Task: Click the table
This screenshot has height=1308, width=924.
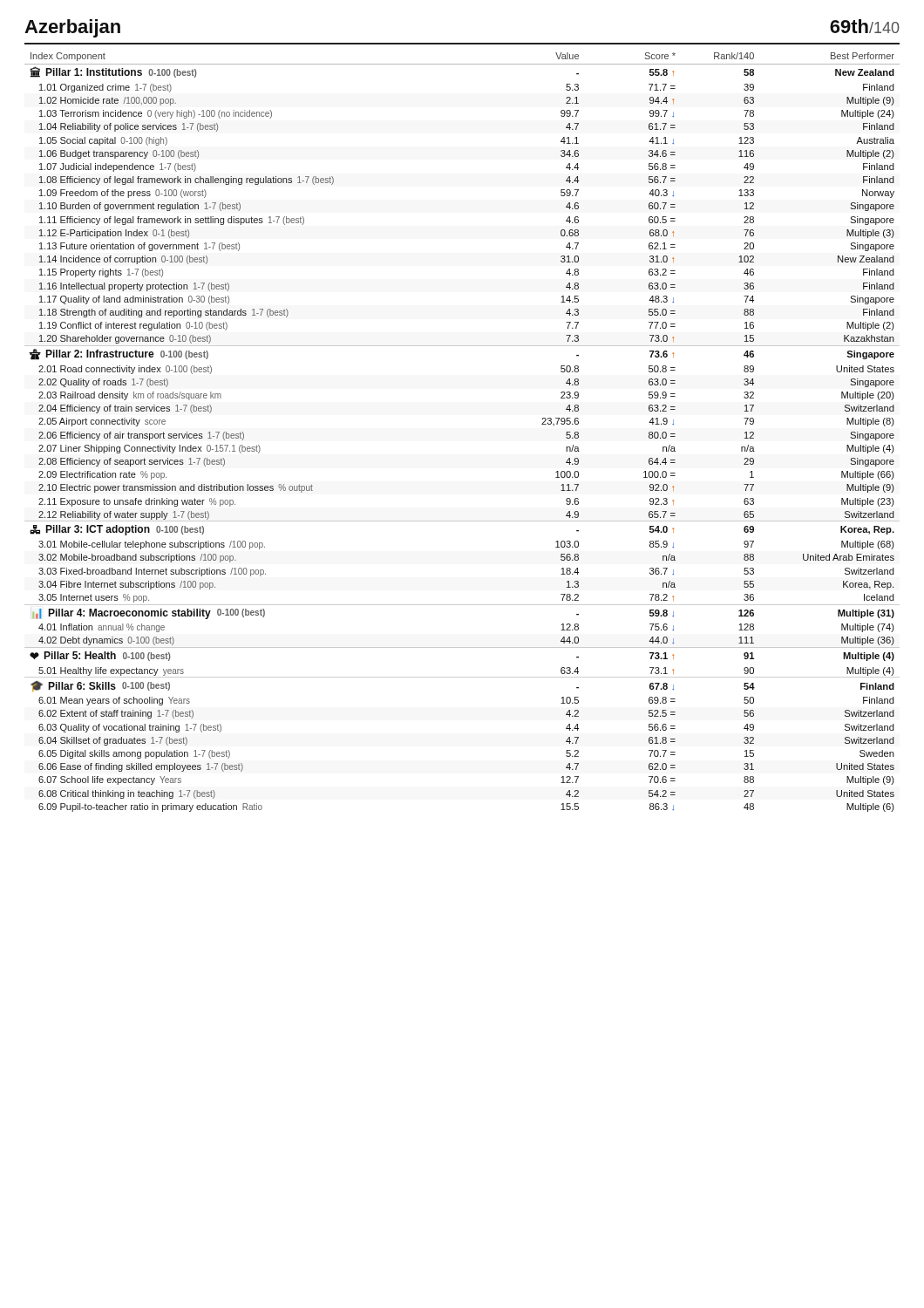Action: pos(462,431)
